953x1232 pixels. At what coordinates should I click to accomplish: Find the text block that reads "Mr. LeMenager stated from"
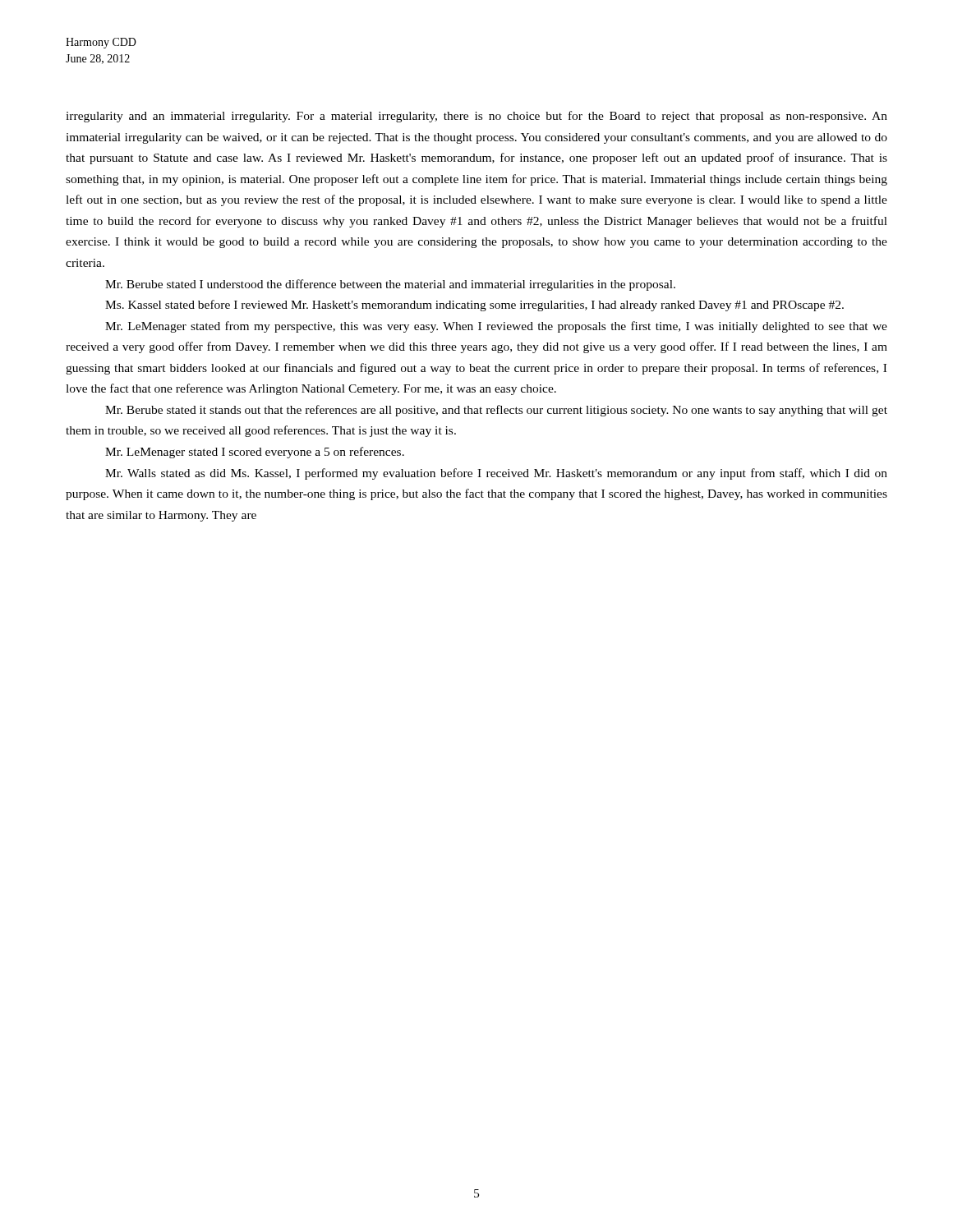point(476,357)
